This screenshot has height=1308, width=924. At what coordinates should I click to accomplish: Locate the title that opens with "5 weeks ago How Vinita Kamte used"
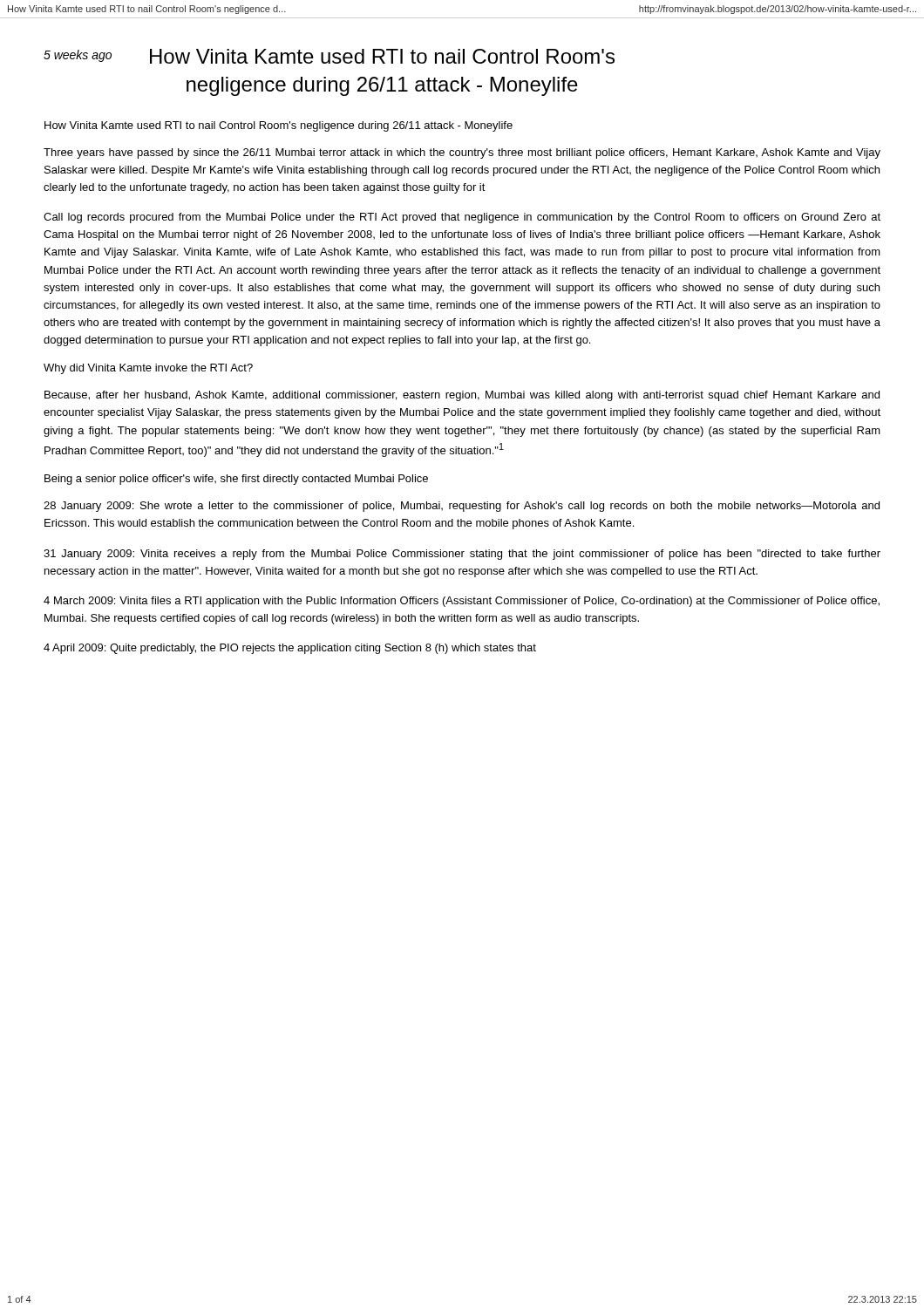coord(329,71)
